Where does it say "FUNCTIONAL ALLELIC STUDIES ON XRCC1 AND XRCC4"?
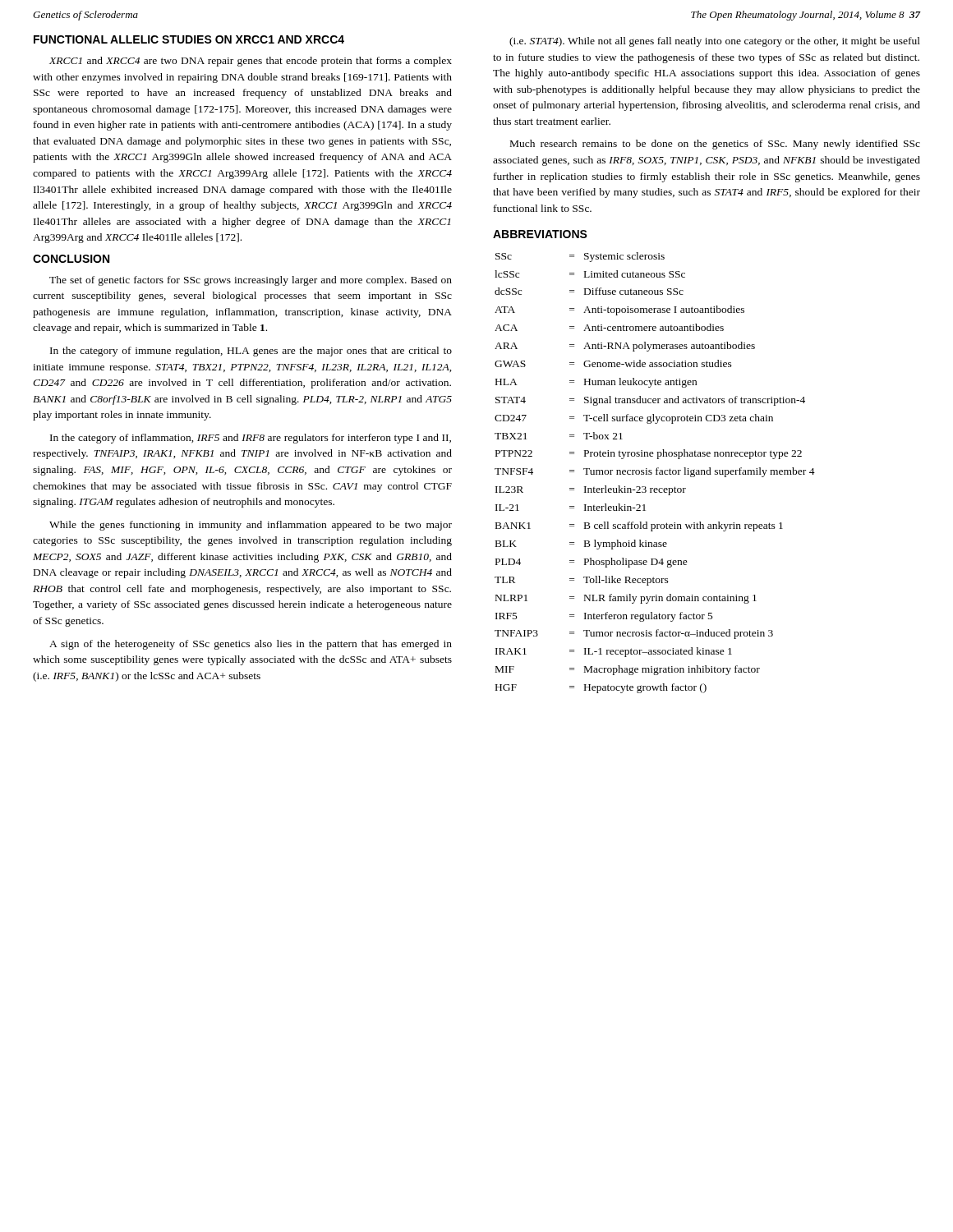953x1232 pixels. click(242, 39)
